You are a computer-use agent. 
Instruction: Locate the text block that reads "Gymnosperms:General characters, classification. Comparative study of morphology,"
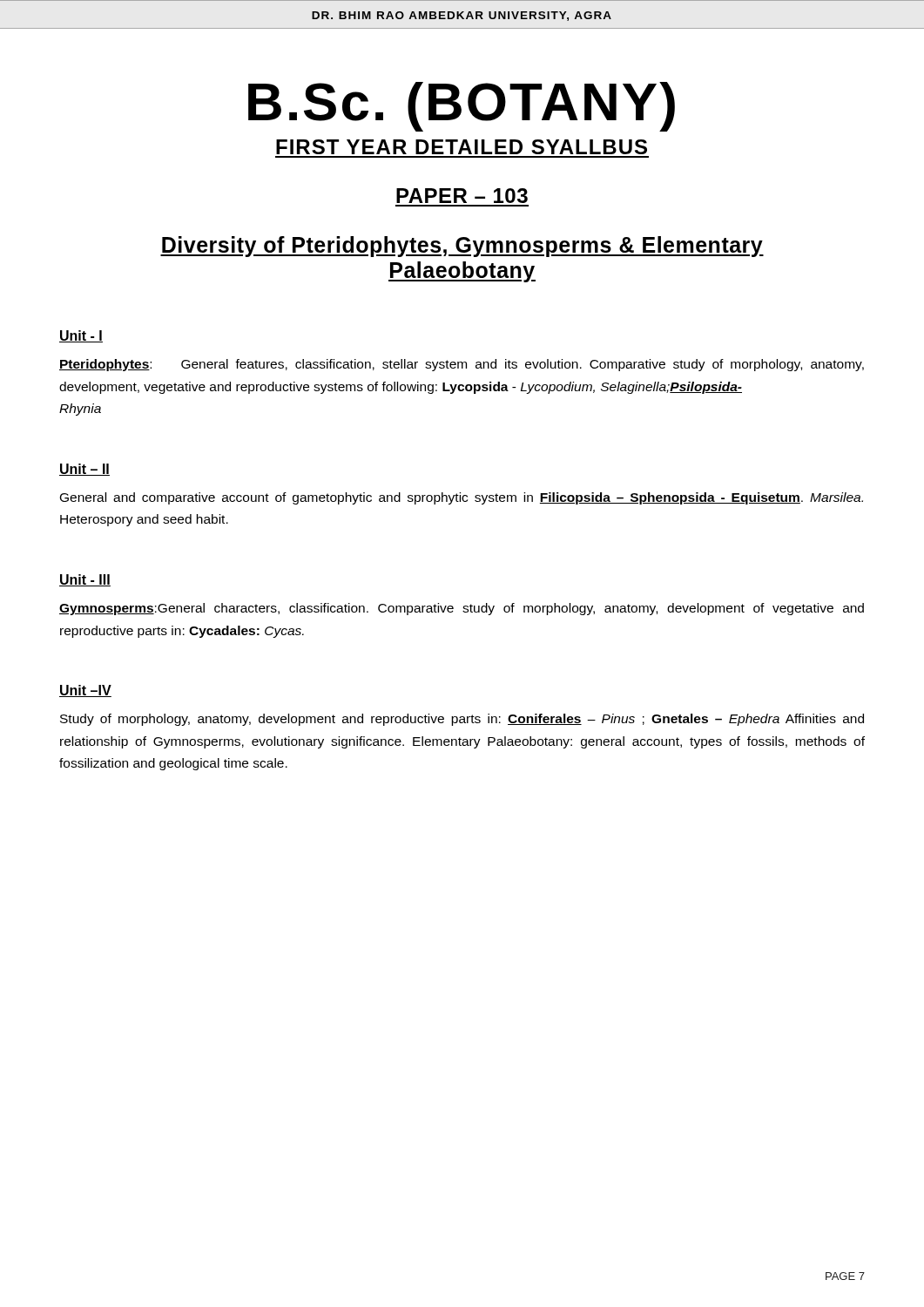[462, 619]
